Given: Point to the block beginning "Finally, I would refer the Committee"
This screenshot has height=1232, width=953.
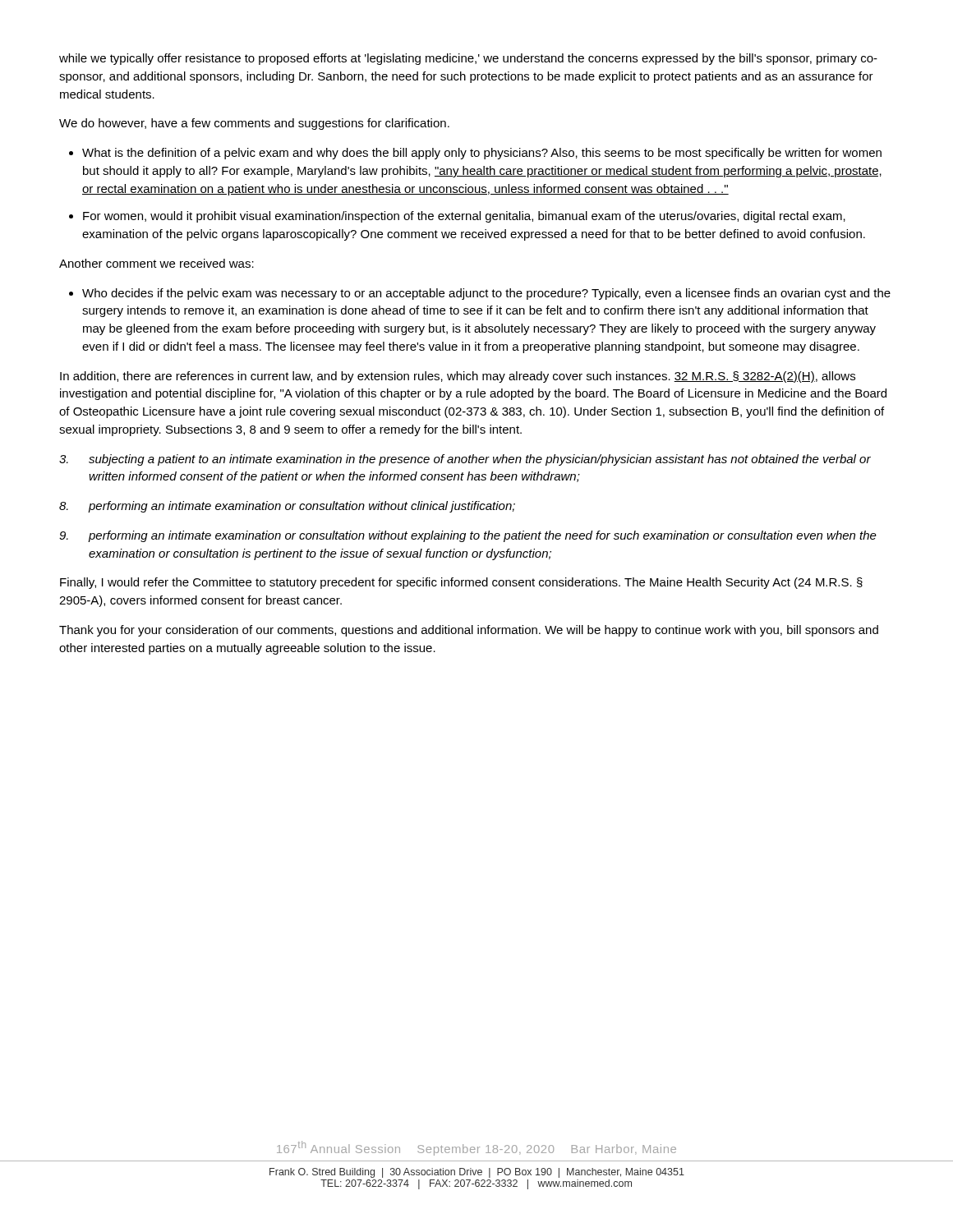Looking at the screenshot, I should [461, 591].
